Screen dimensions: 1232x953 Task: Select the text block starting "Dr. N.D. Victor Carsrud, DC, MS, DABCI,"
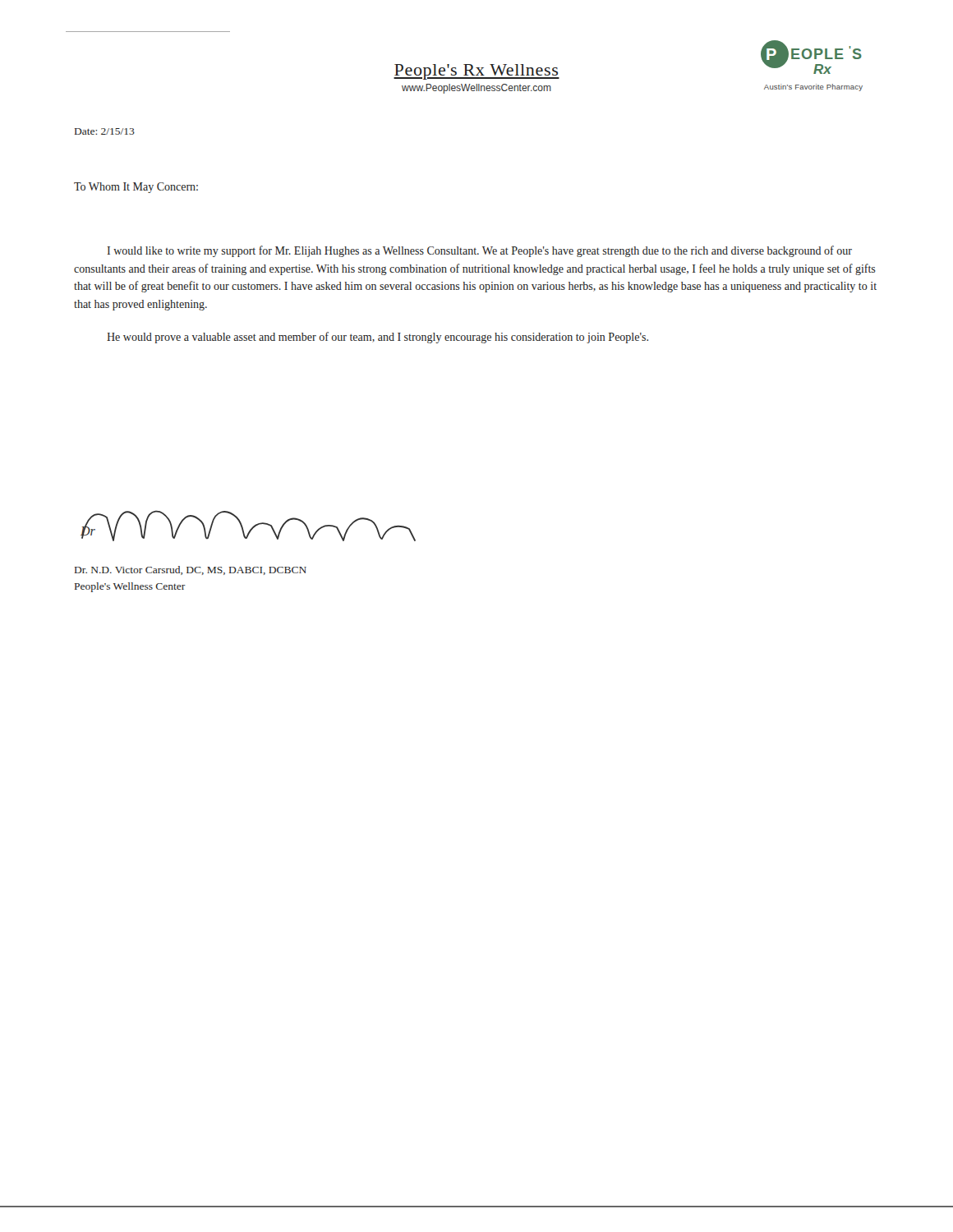click(190, 578)
